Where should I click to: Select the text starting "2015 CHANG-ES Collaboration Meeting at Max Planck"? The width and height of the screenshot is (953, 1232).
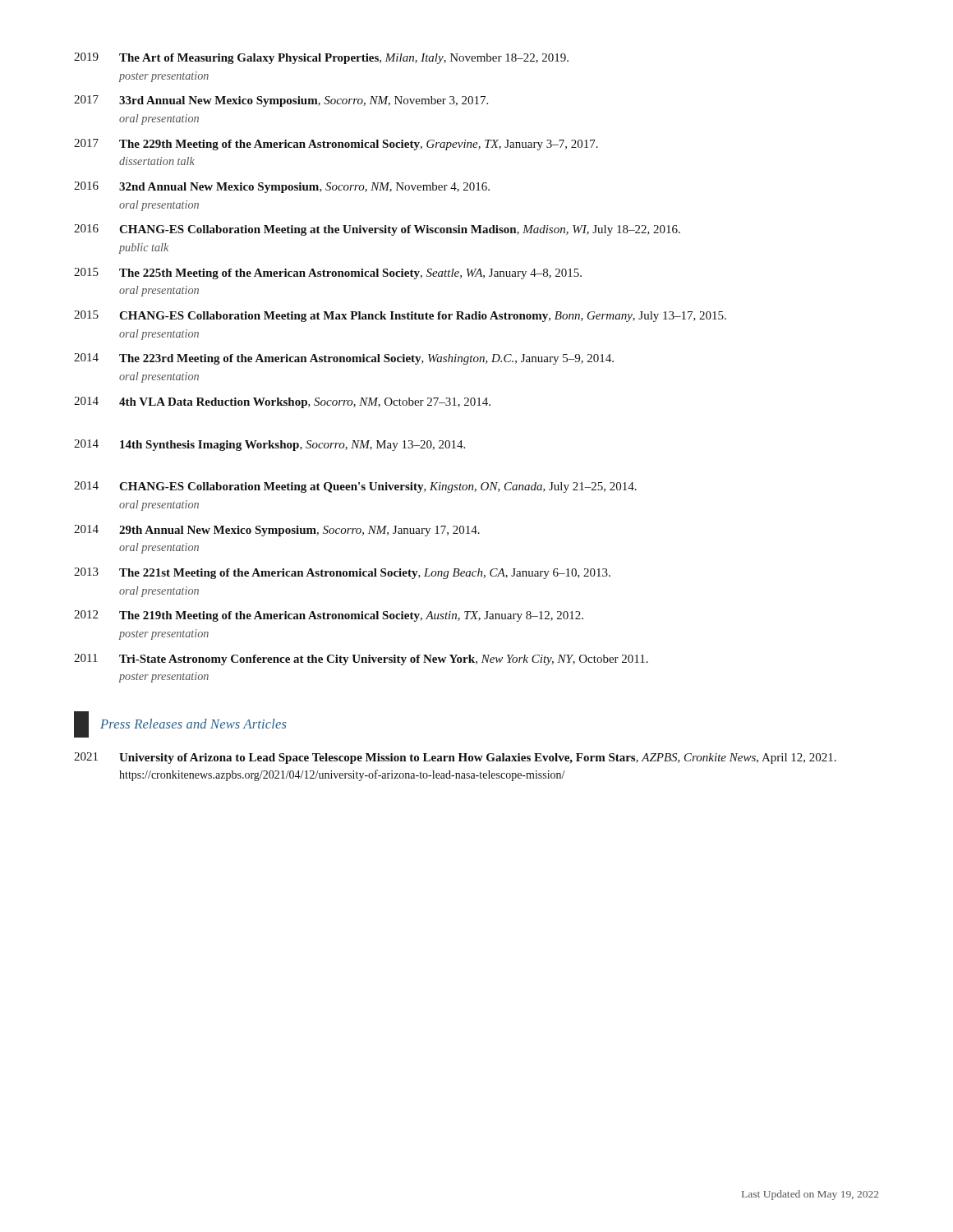(476, 325)
